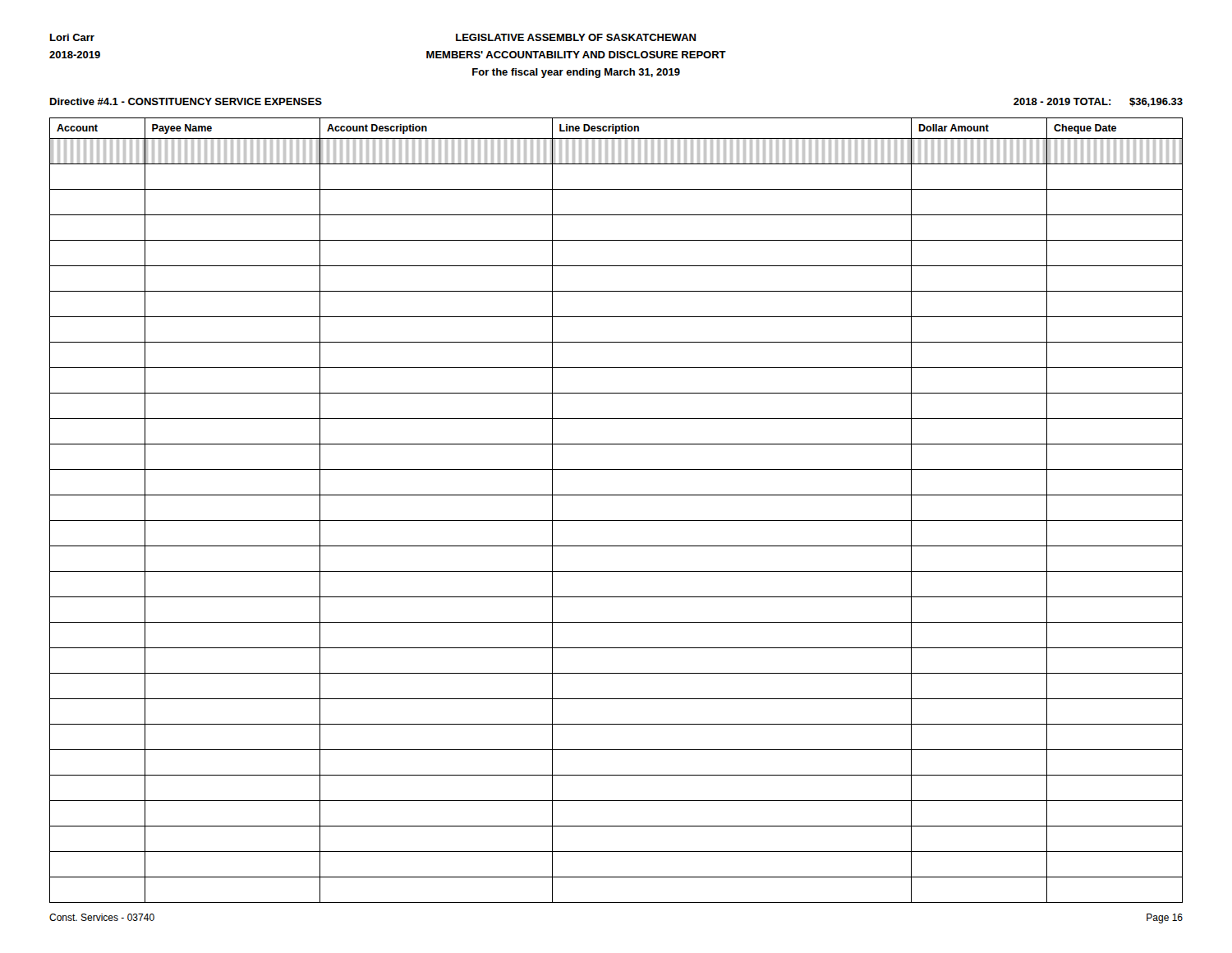
Task: Click where it says "2018 - 2019 TOTAL: $36,196.33"
Action: click(x=1098, y=102)
